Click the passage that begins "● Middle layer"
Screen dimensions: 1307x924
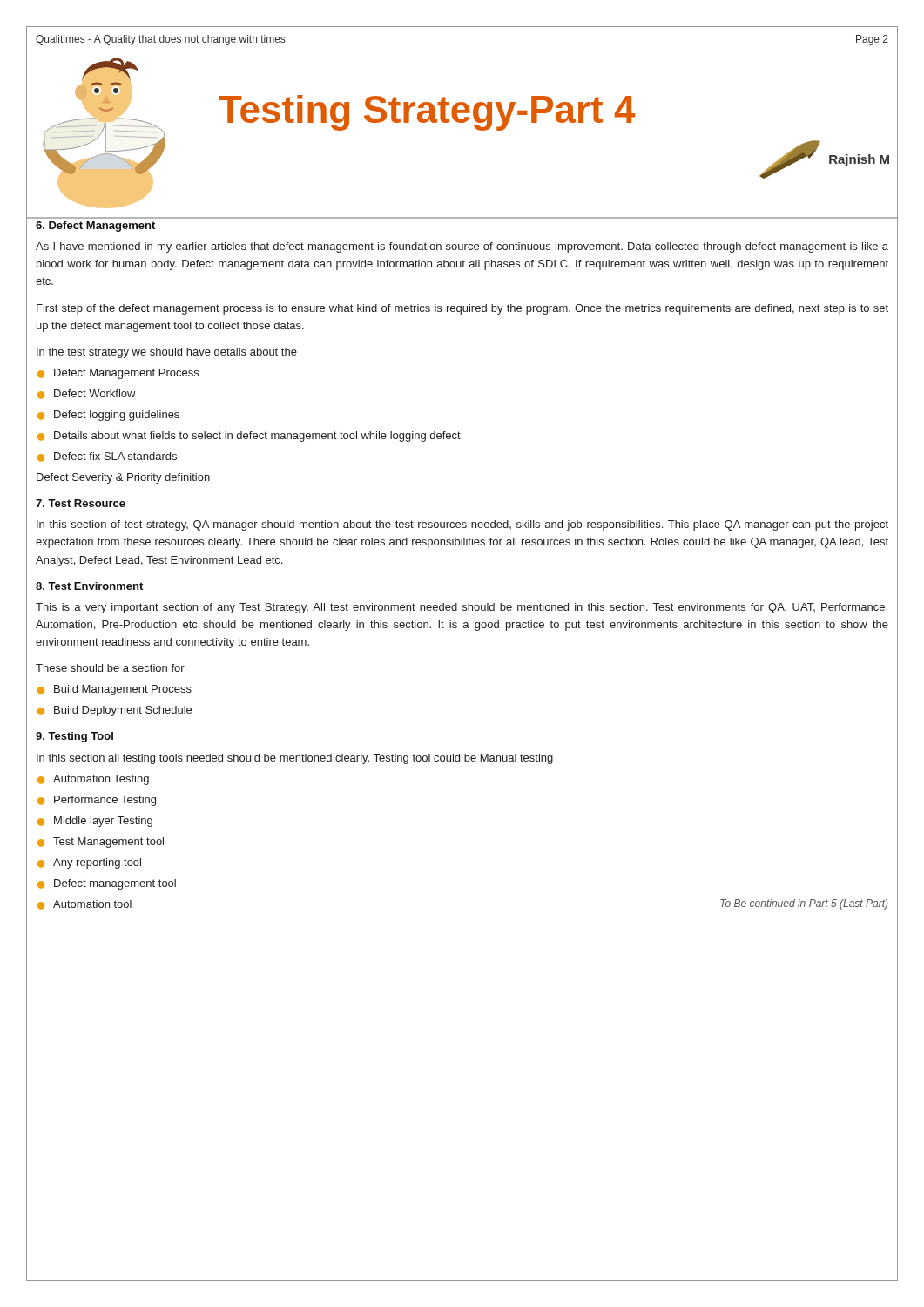point(95,822)
